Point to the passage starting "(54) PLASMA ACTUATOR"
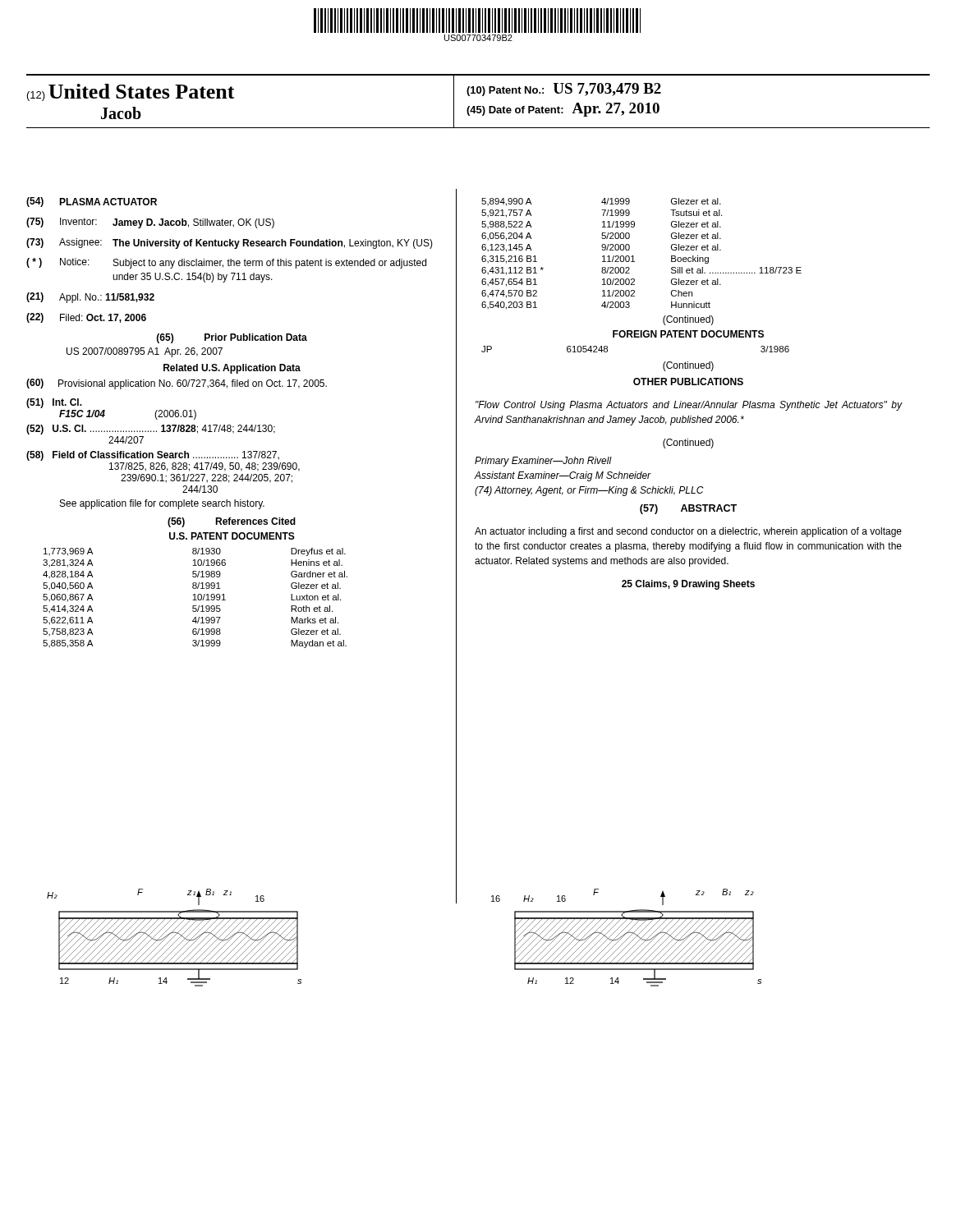 (92, 202)
